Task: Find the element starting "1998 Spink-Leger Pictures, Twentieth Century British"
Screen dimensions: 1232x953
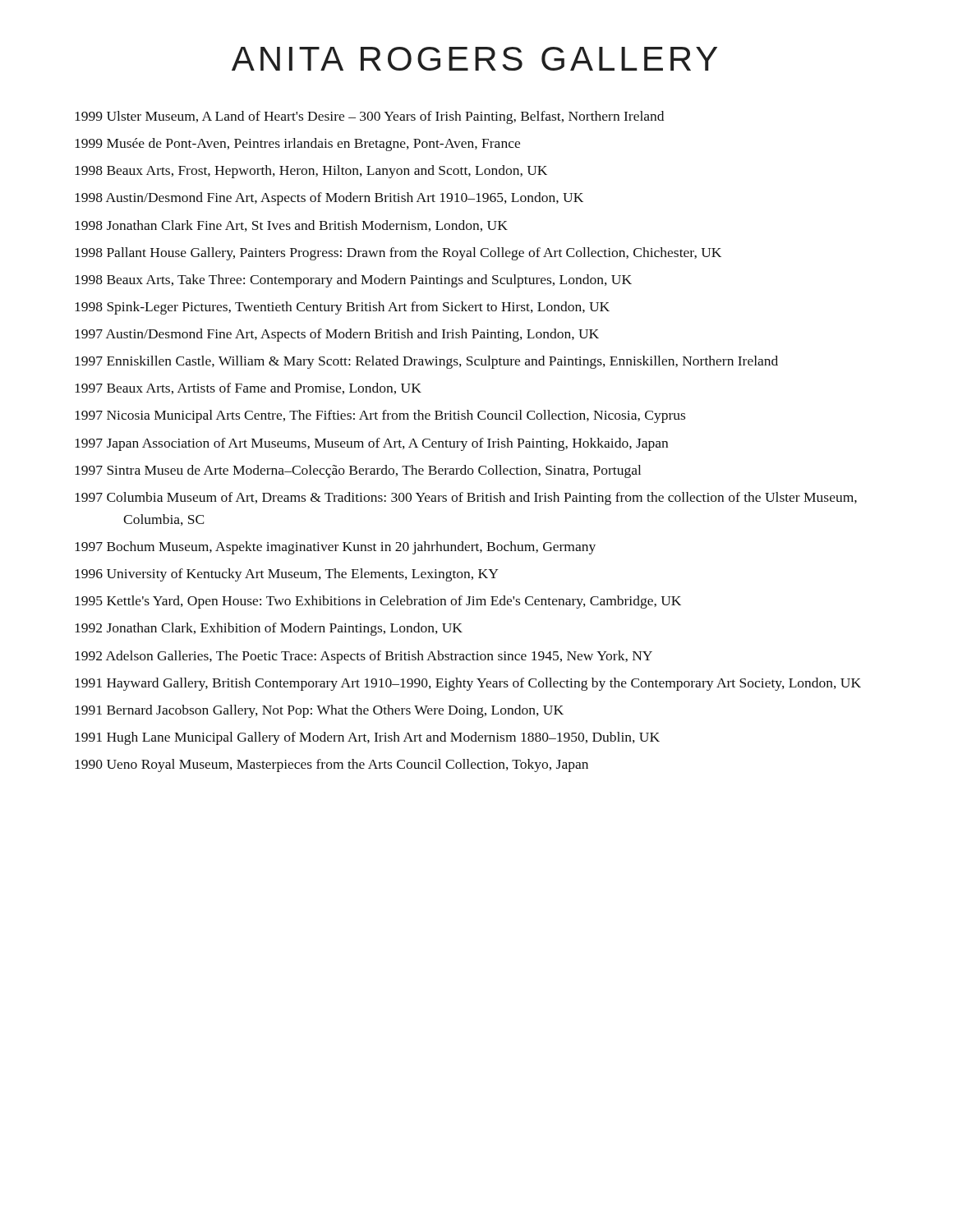Action: tap(342, 306)
